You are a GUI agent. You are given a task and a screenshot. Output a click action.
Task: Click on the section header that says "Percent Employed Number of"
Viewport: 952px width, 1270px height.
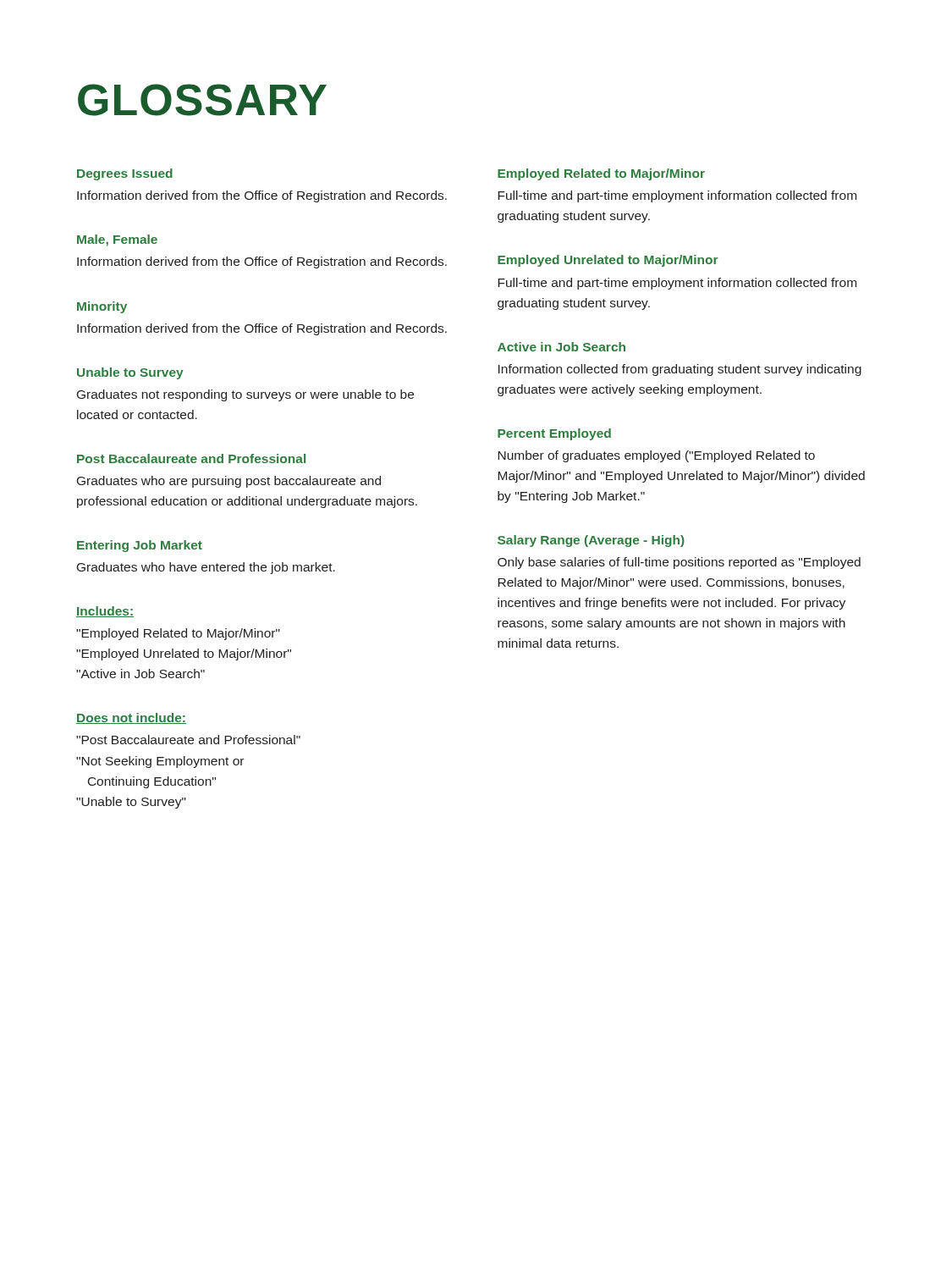pos(686,466)
